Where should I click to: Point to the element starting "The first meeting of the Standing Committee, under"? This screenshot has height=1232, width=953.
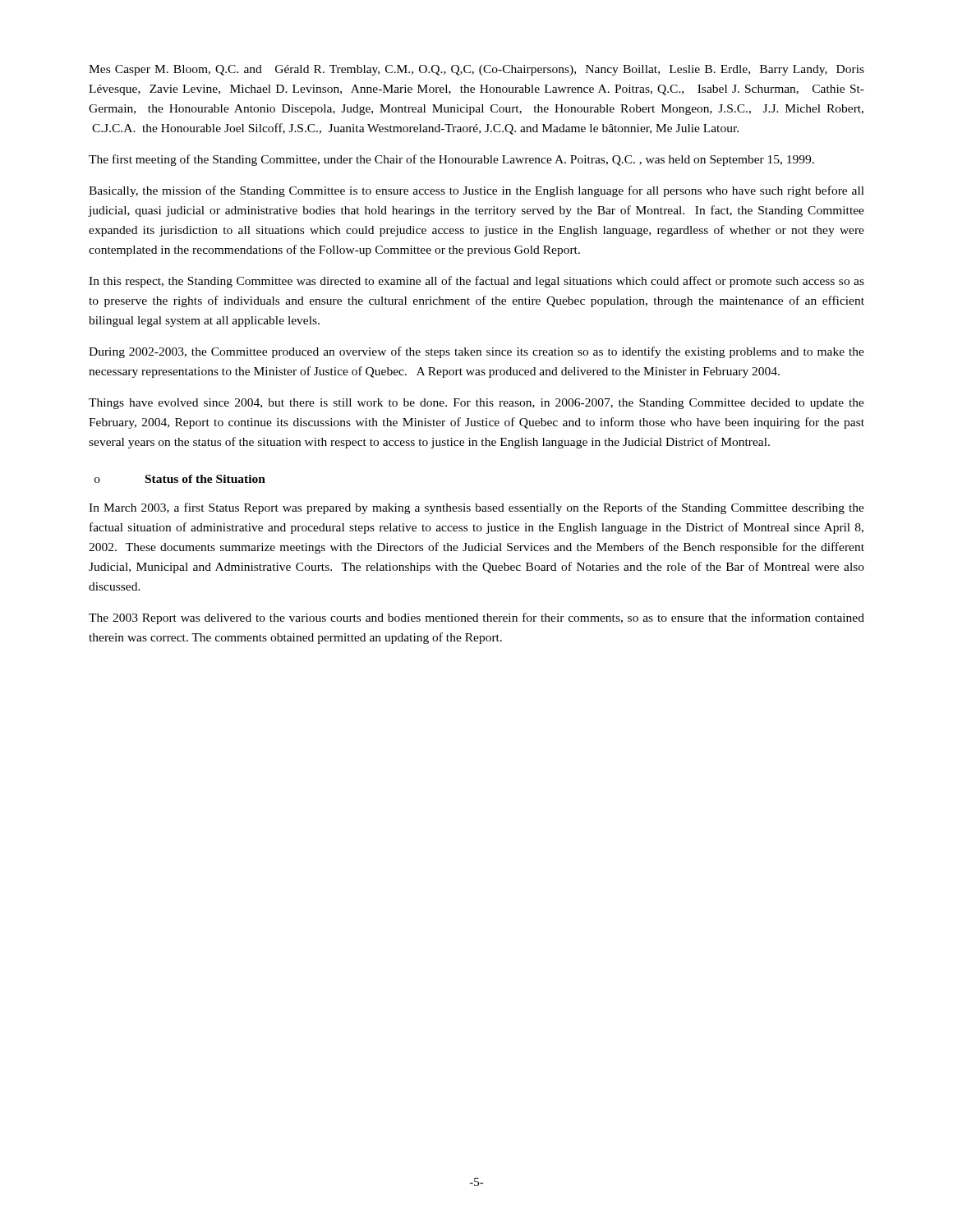point(452,159)
